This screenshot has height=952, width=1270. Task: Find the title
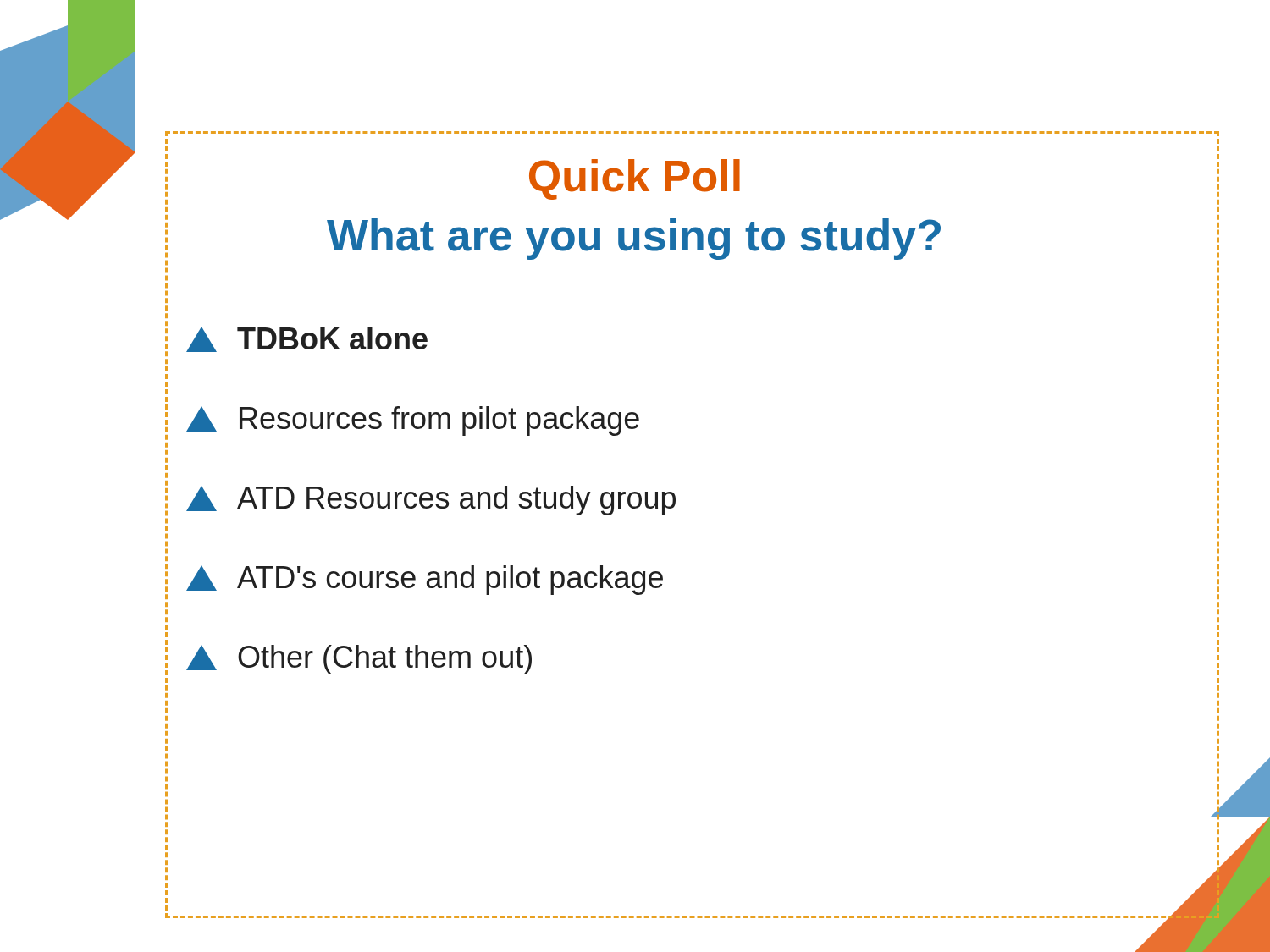(x=635, y=176)
